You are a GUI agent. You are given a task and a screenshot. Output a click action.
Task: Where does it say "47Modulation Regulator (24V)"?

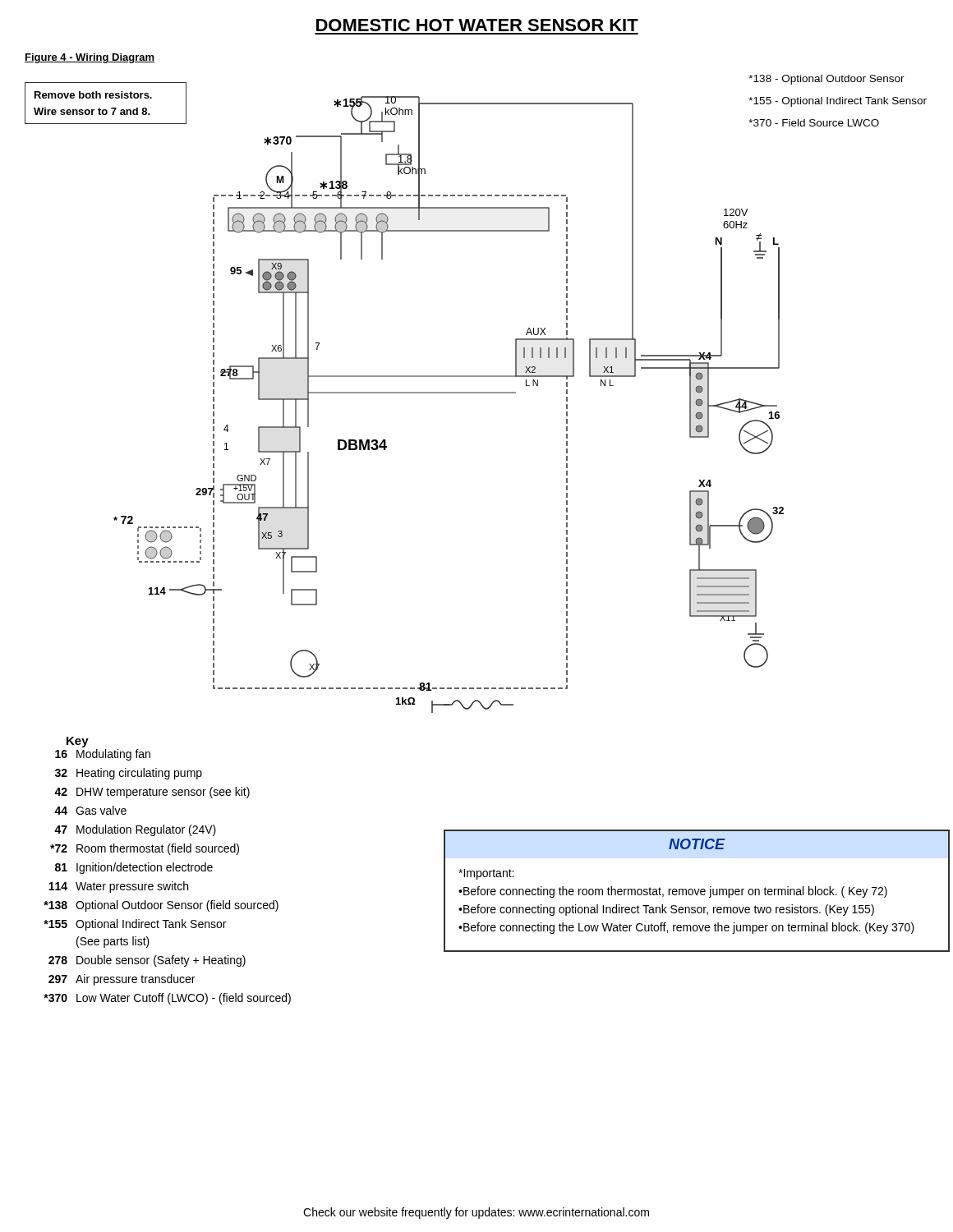pyautogui.click(x=222, y=830)
